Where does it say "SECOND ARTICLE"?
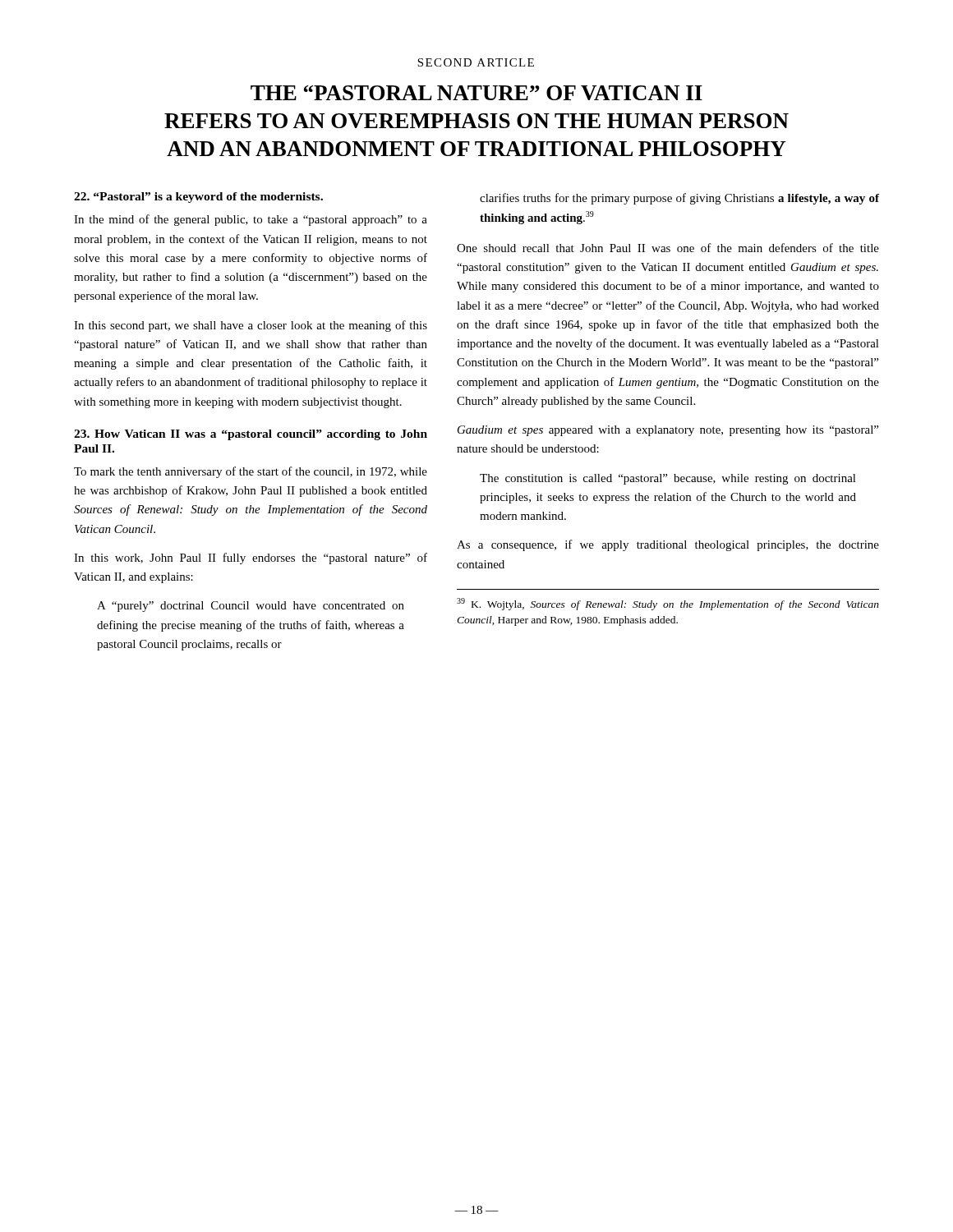The image size is (953, 1232). pyautogui.click(x=476, y=62)
